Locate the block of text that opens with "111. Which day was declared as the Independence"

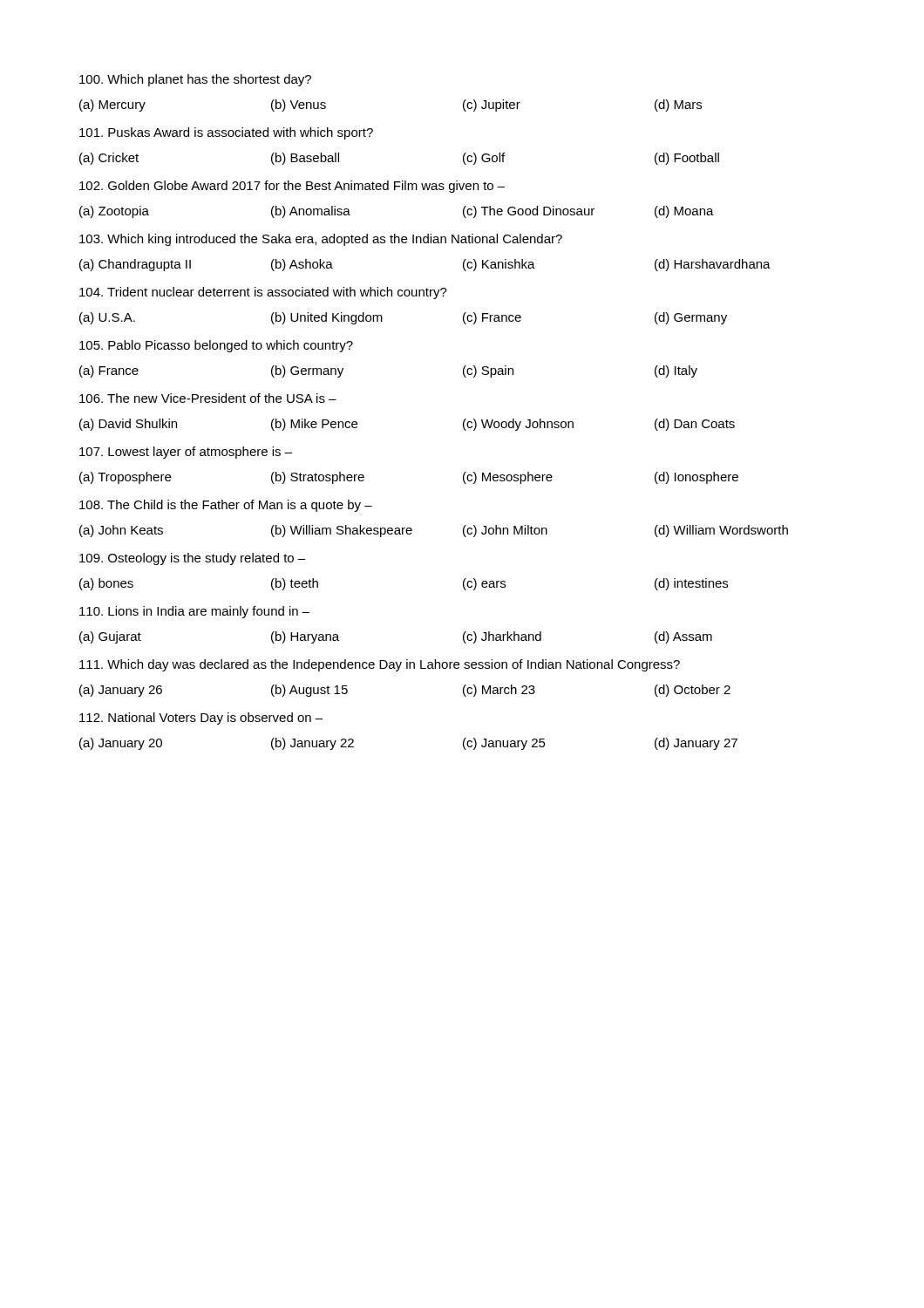pos(379,664)
